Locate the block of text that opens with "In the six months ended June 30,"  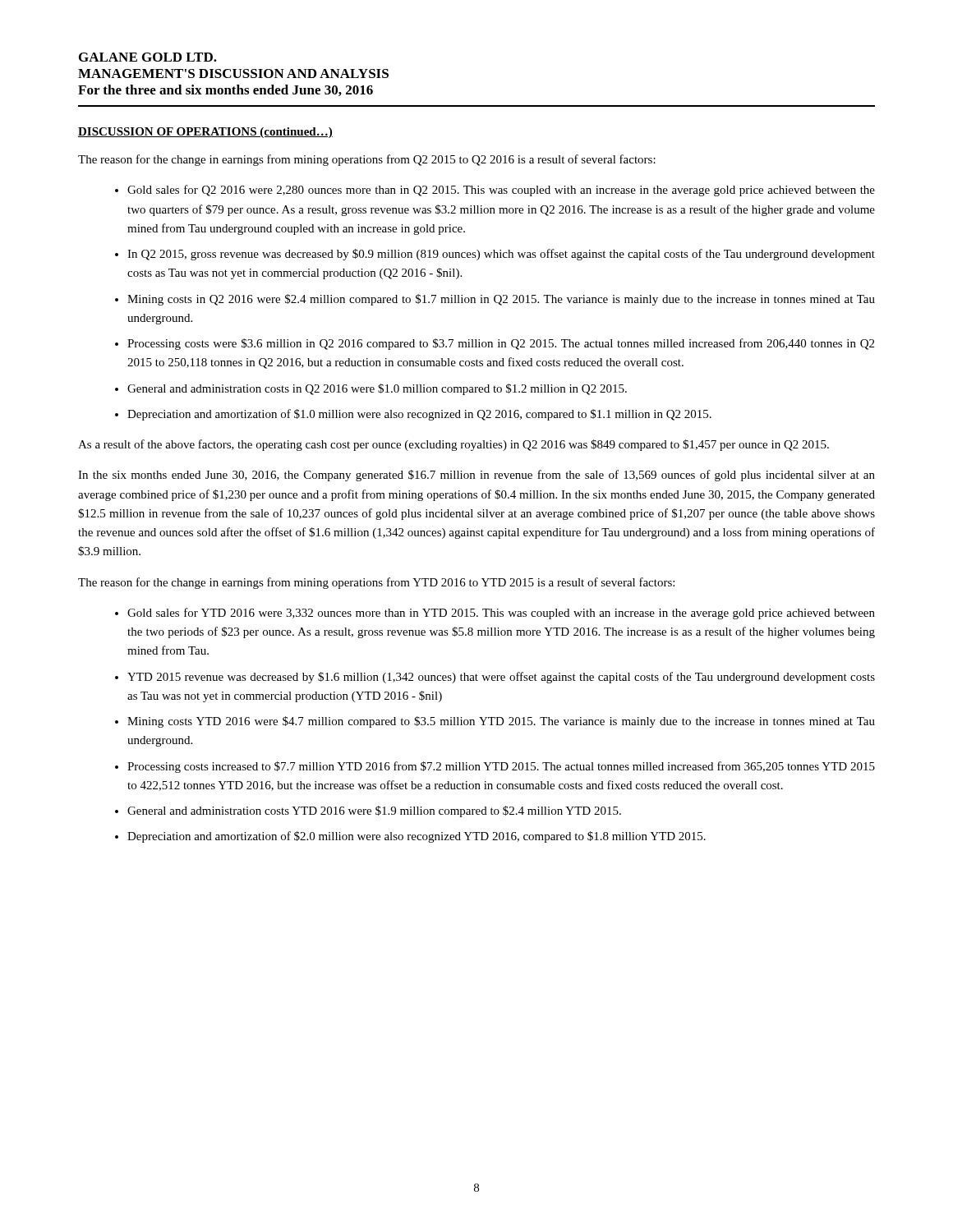tap(476, 513)
